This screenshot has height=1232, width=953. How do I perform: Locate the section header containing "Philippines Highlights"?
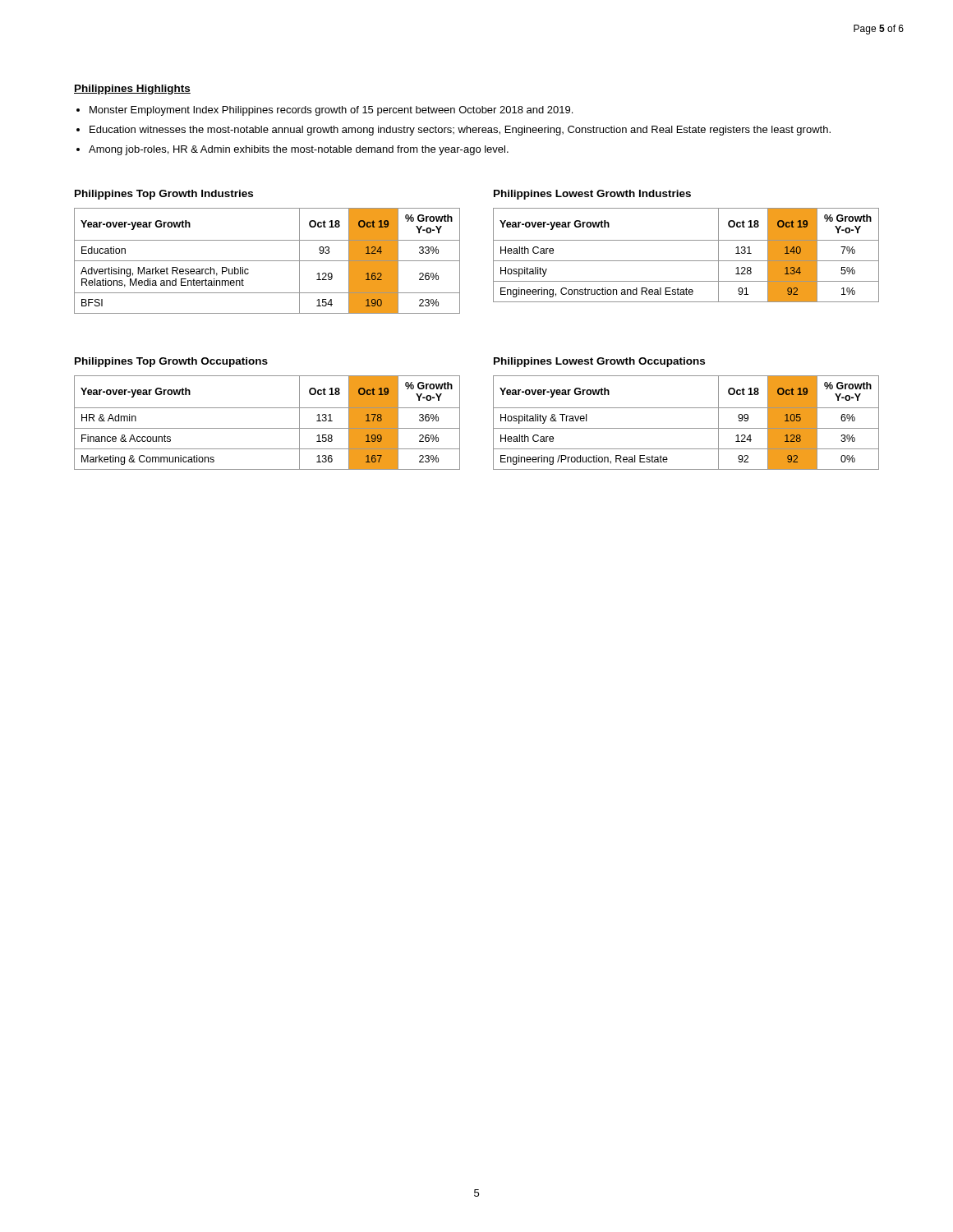click(132, 88)
